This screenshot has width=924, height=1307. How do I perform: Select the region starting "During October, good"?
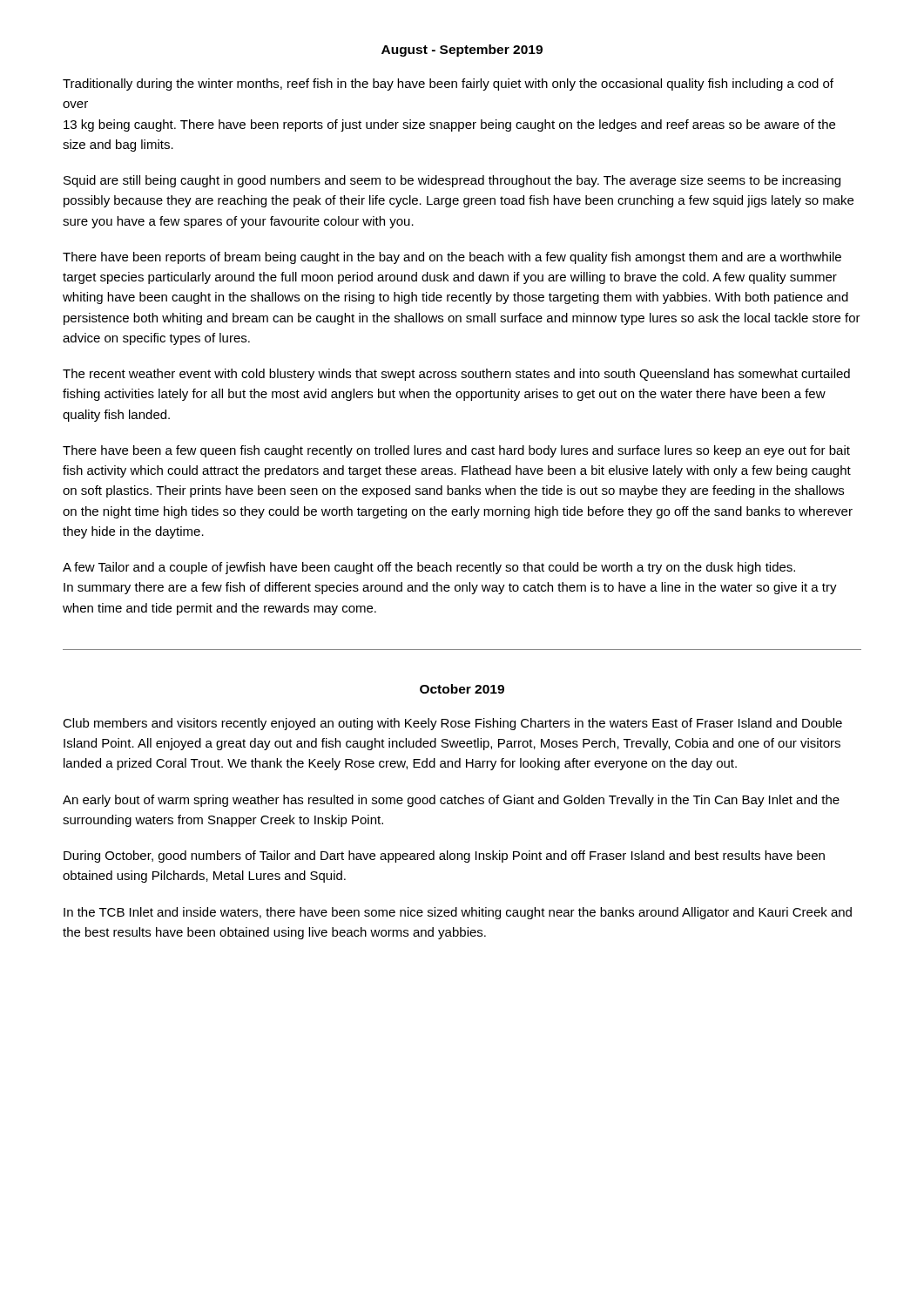(x=444, y=865)
